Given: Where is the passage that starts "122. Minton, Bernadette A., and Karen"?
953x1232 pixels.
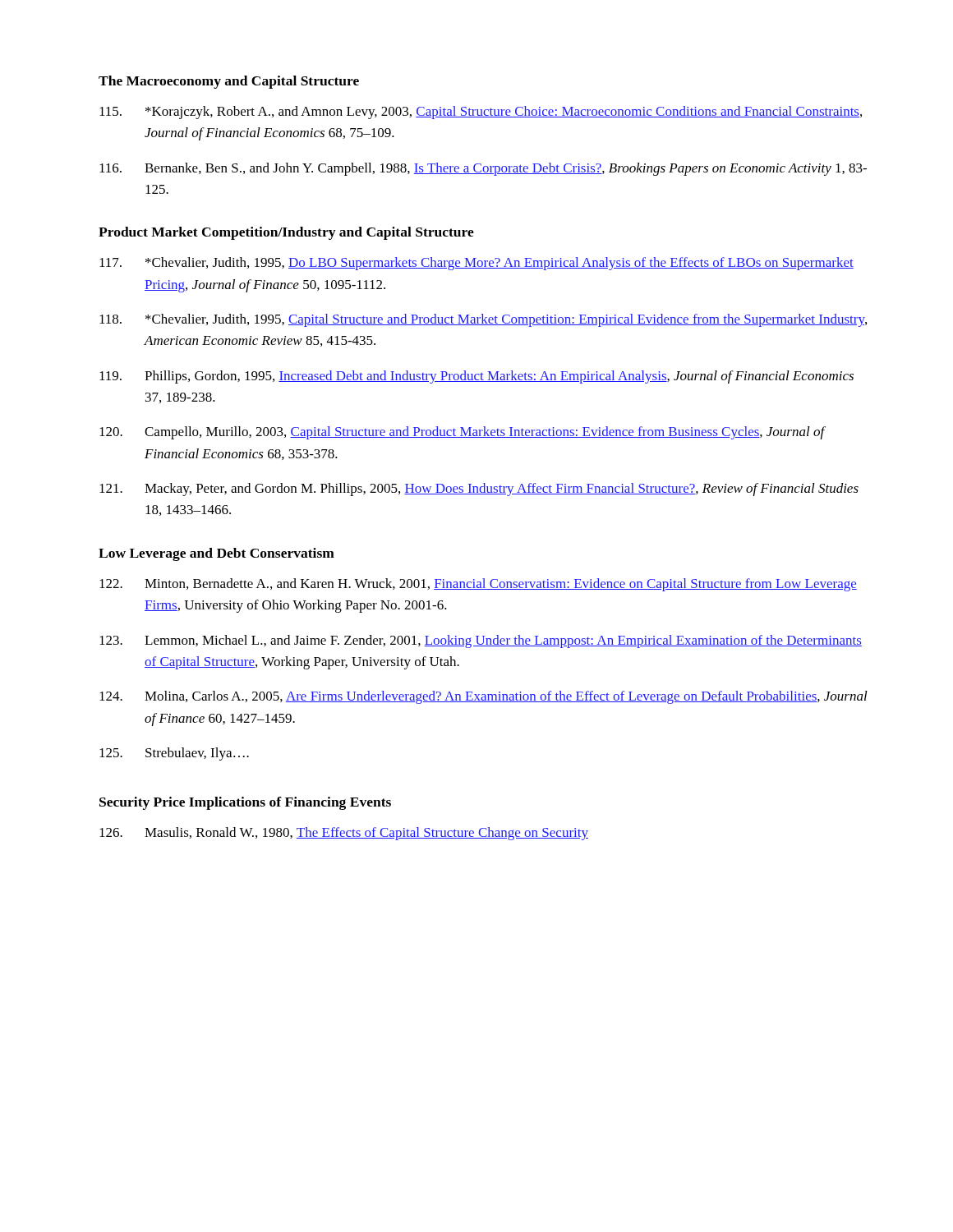Looking at the screenshot, I should point(485,595).
